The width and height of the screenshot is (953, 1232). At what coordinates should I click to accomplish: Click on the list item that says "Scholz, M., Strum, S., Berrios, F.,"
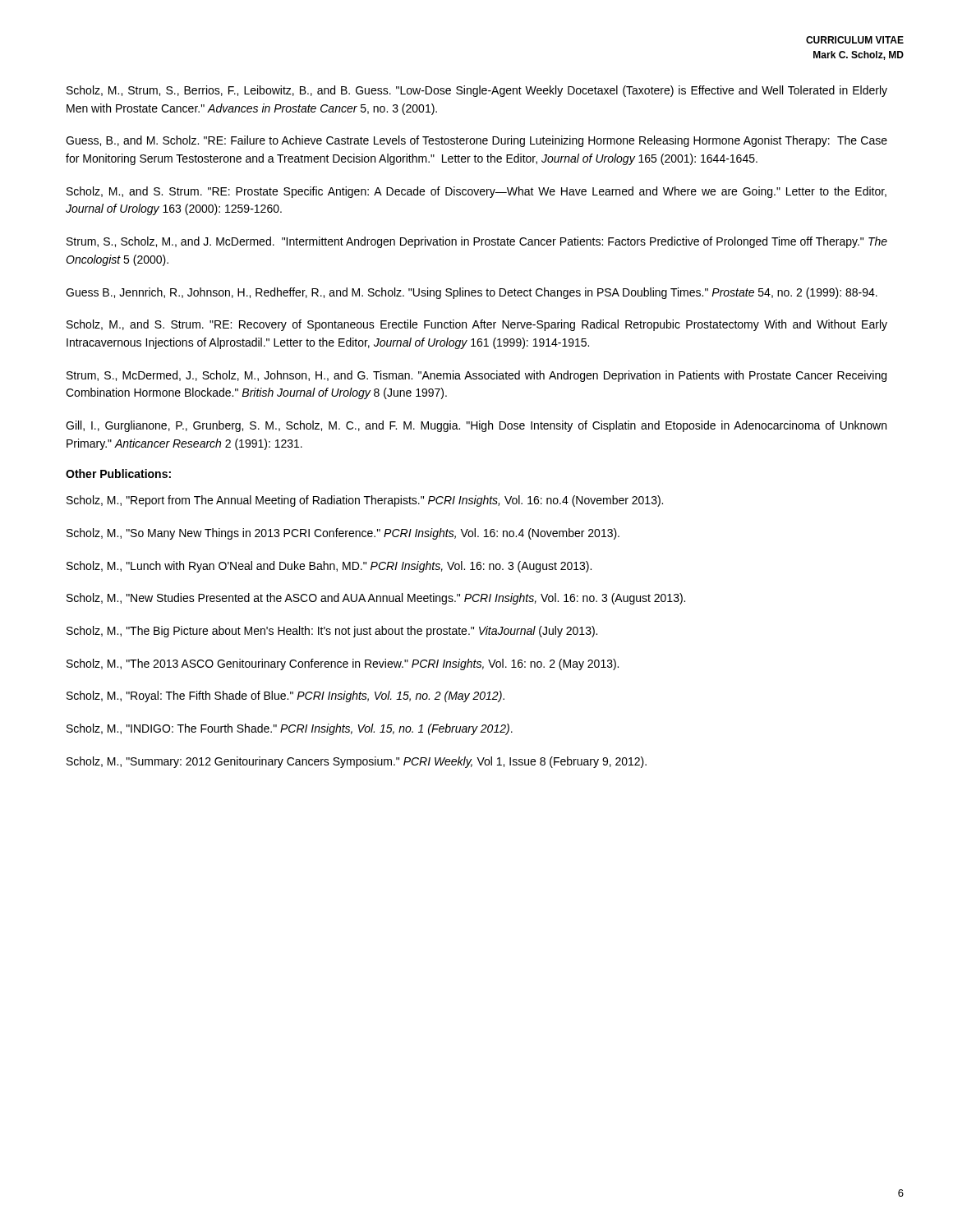476,99
